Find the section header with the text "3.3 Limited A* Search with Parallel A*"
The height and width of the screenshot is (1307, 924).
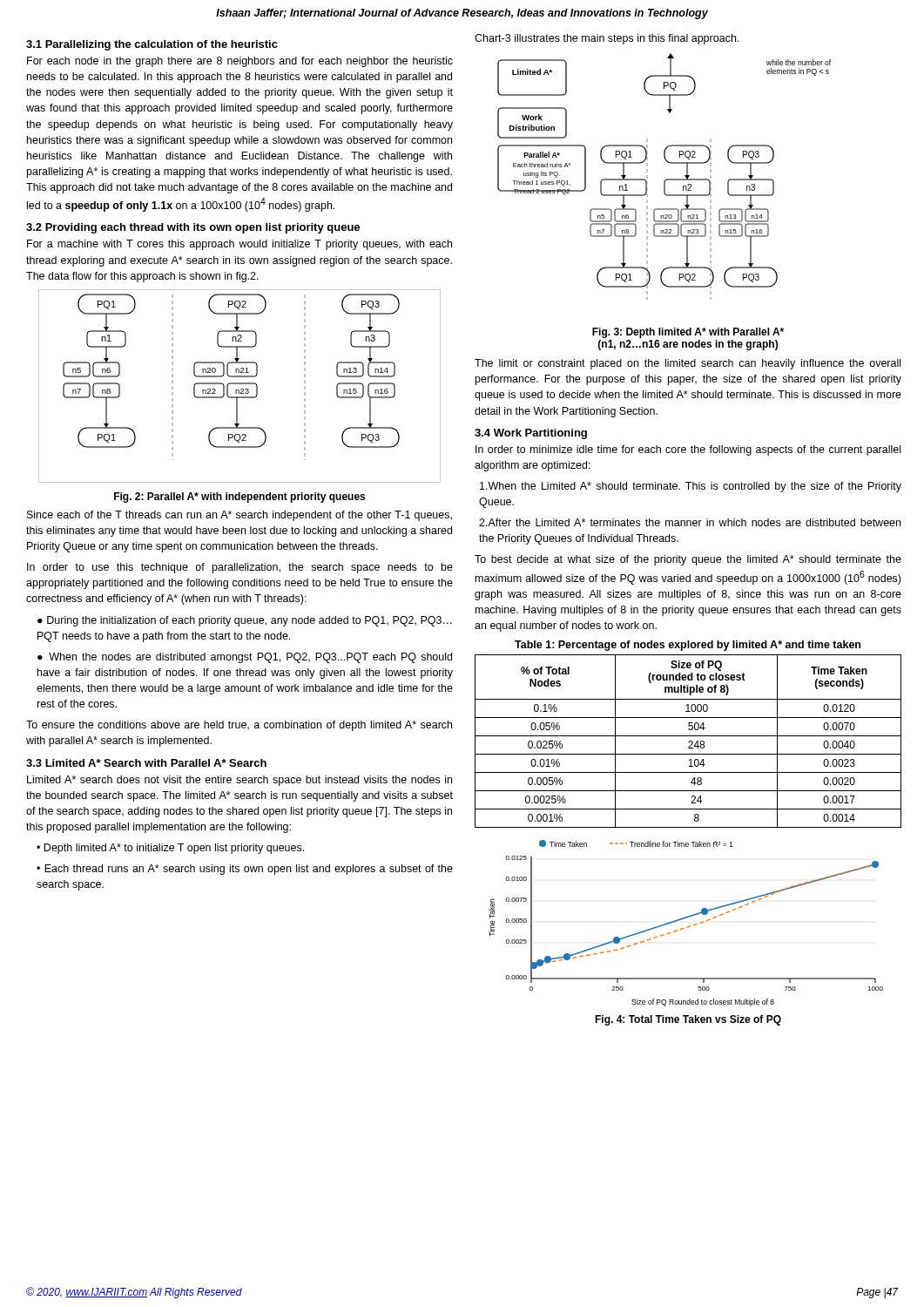pyautogui.click(x=147, y=763)
